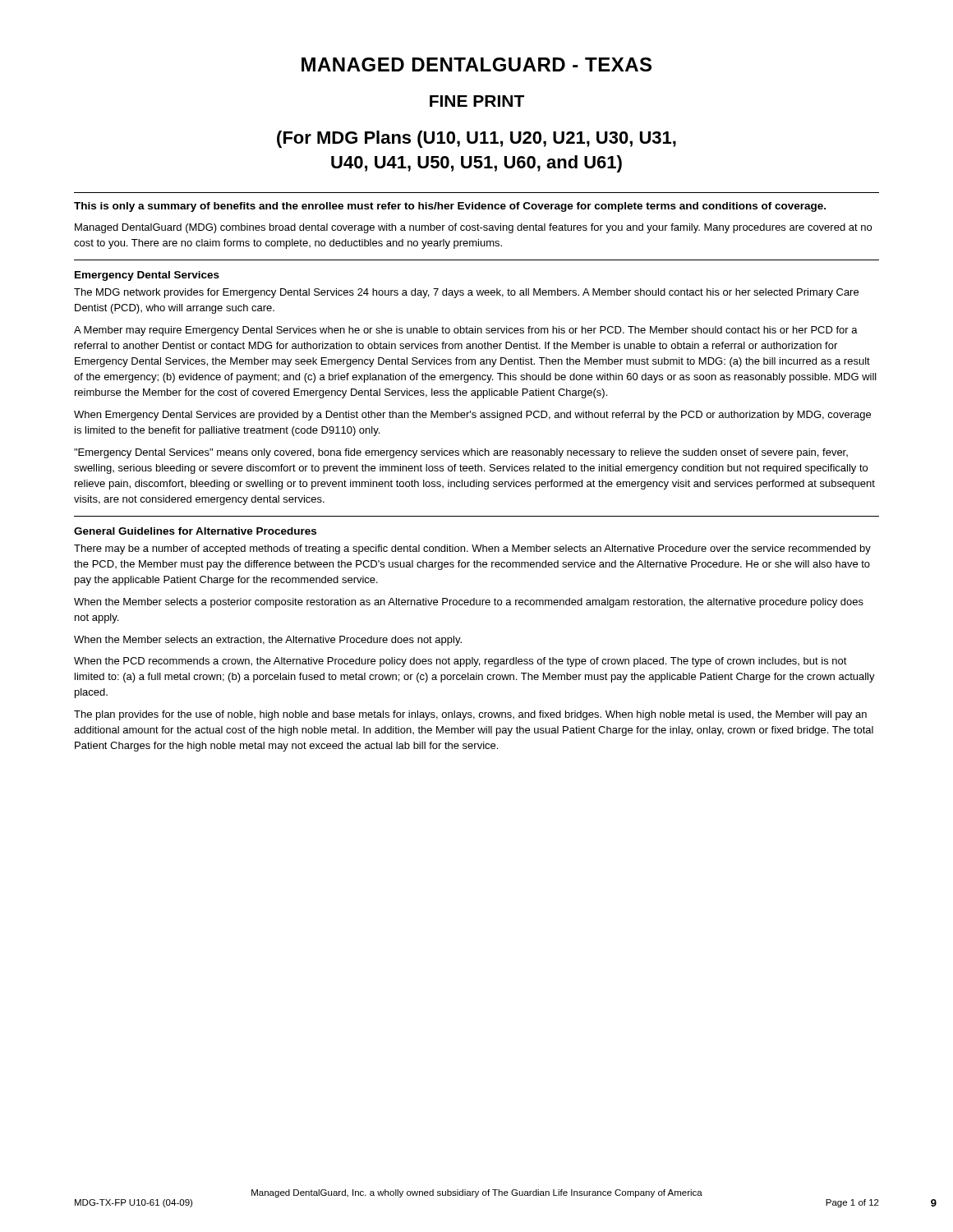The width and height of the screenshot is (953, 1232).
Task: Where does it say "MANAGED DENTALGUARD - TEXAS"?
Action: (476, 64)
